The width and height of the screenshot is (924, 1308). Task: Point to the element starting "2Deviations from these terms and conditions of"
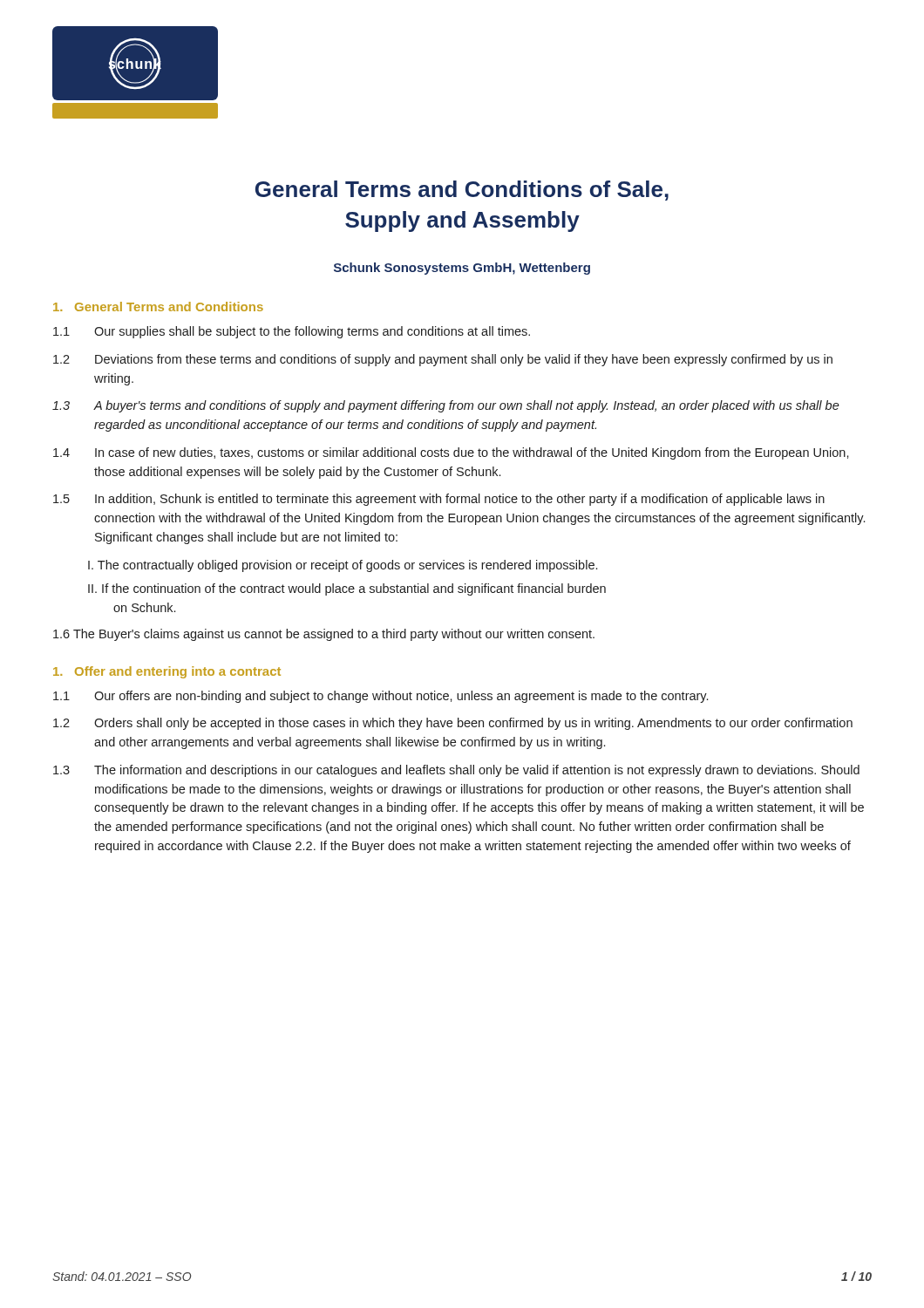coord(460,370)
